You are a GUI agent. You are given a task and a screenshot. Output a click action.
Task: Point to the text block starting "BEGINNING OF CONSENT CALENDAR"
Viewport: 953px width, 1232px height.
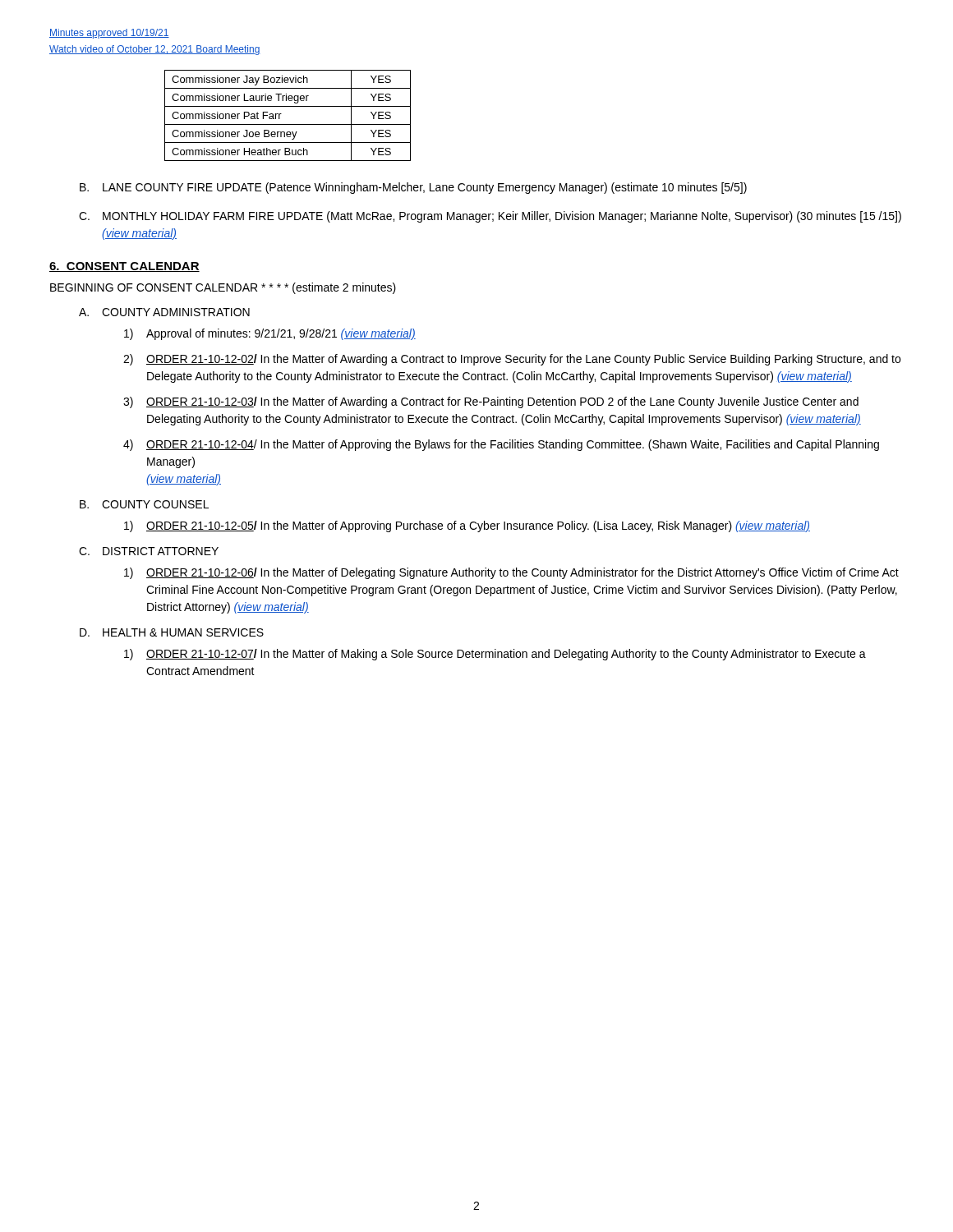click(223, 287)
